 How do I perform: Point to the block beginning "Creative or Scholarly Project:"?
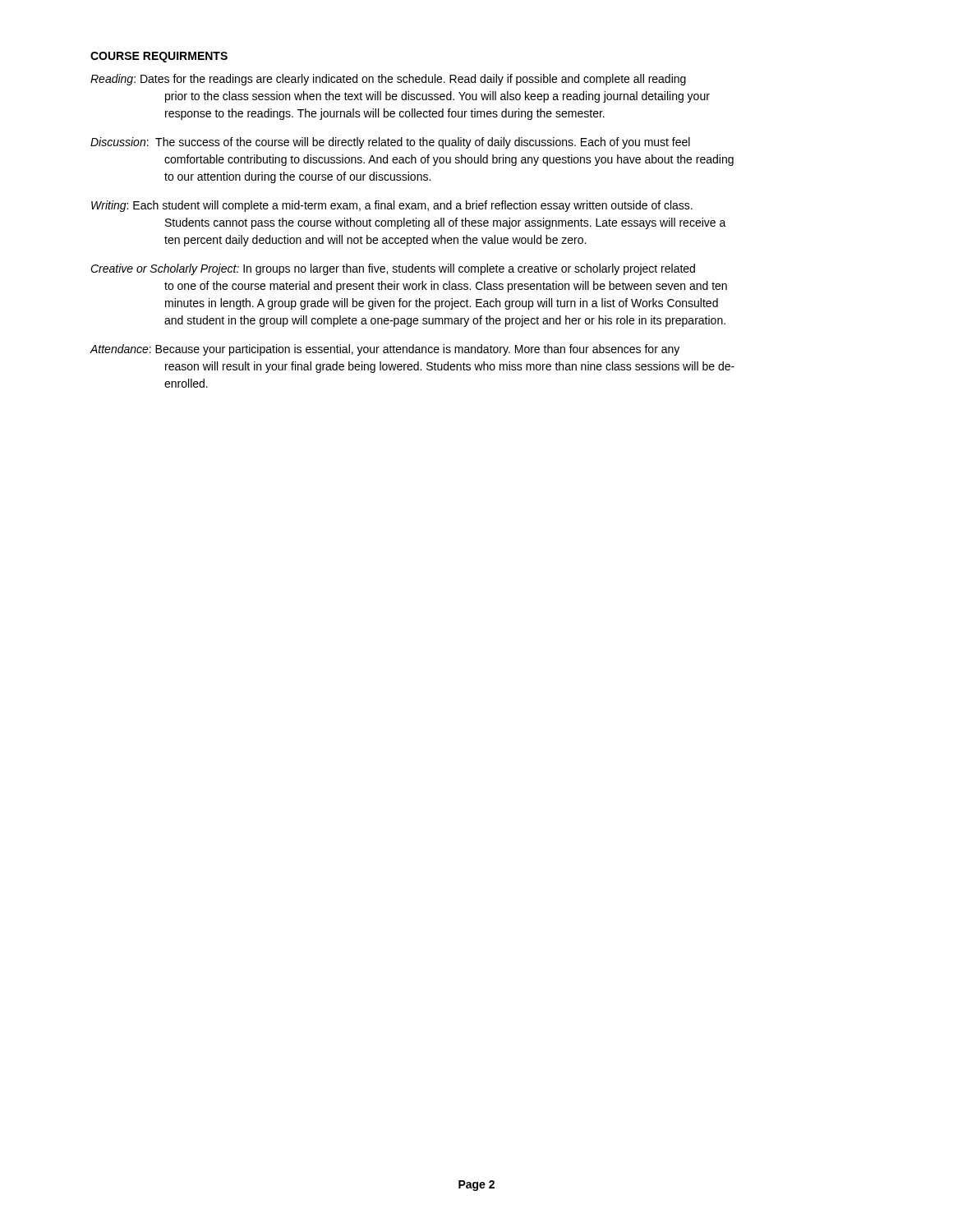click(x=476, y=295)
